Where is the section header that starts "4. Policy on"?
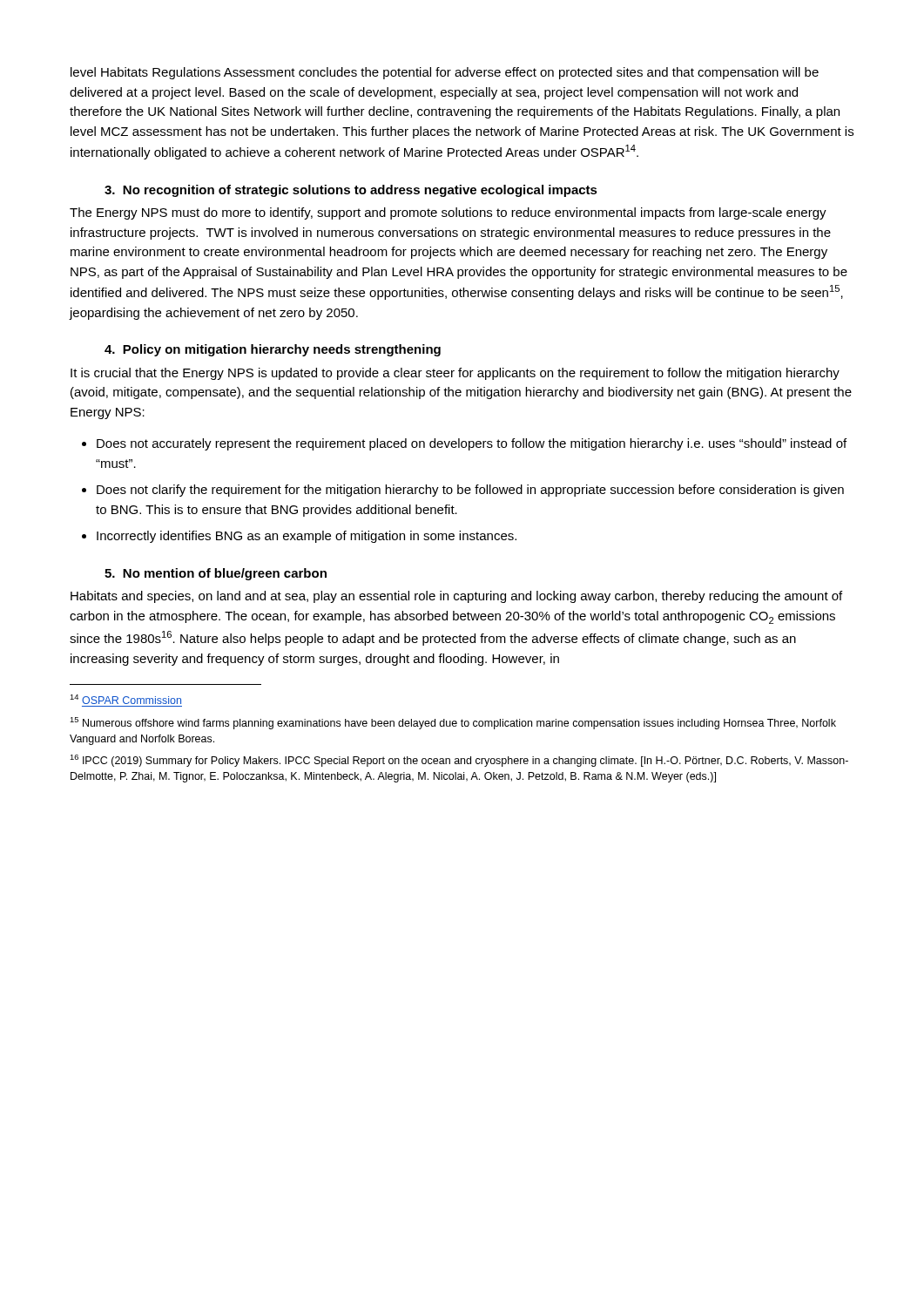 (273, 349)
